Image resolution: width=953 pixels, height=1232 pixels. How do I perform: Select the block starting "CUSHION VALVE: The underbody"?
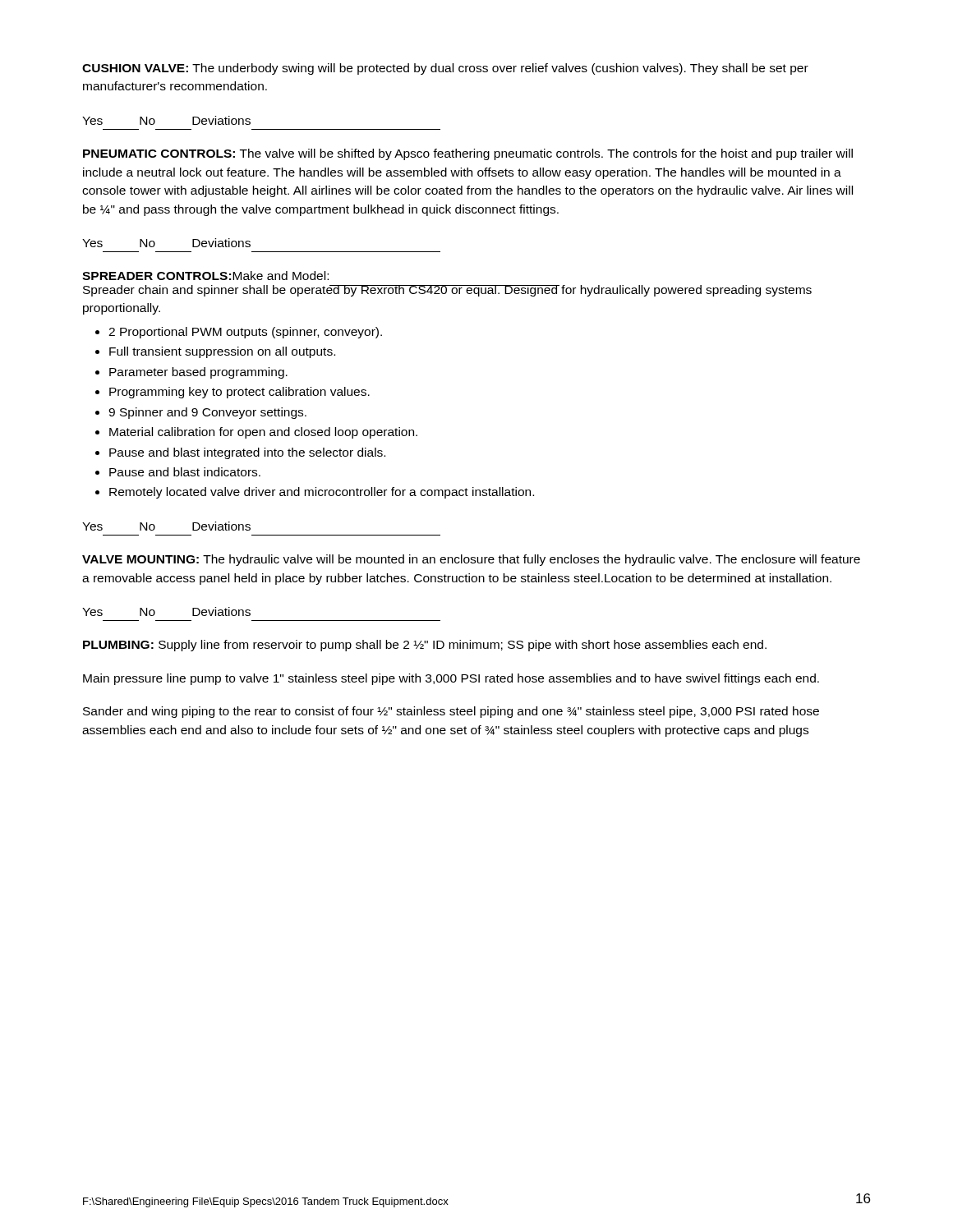(x=476, y=78)
